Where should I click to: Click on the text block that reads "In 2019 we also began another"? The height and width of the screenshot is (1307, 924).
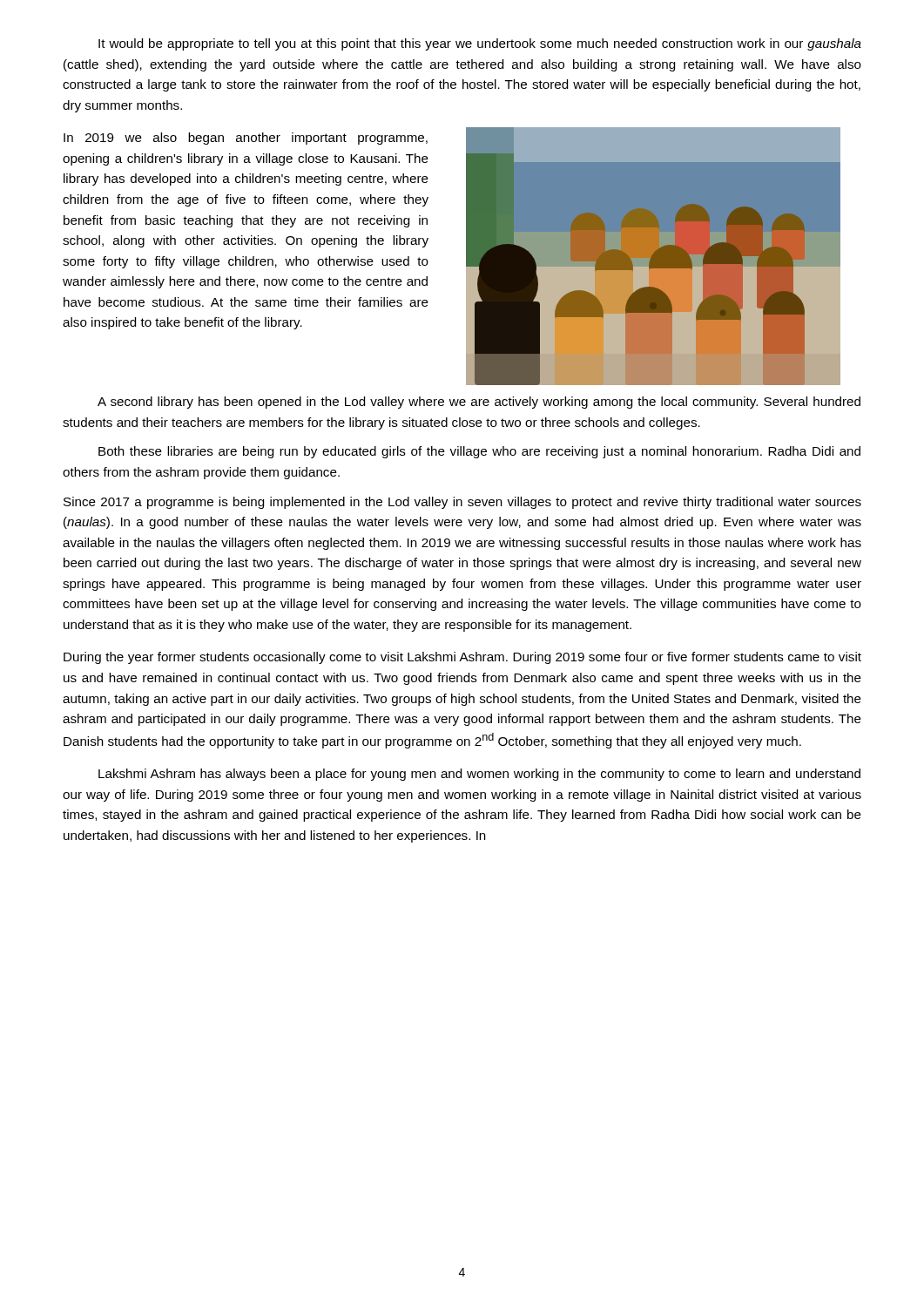[x=246, y=230]
